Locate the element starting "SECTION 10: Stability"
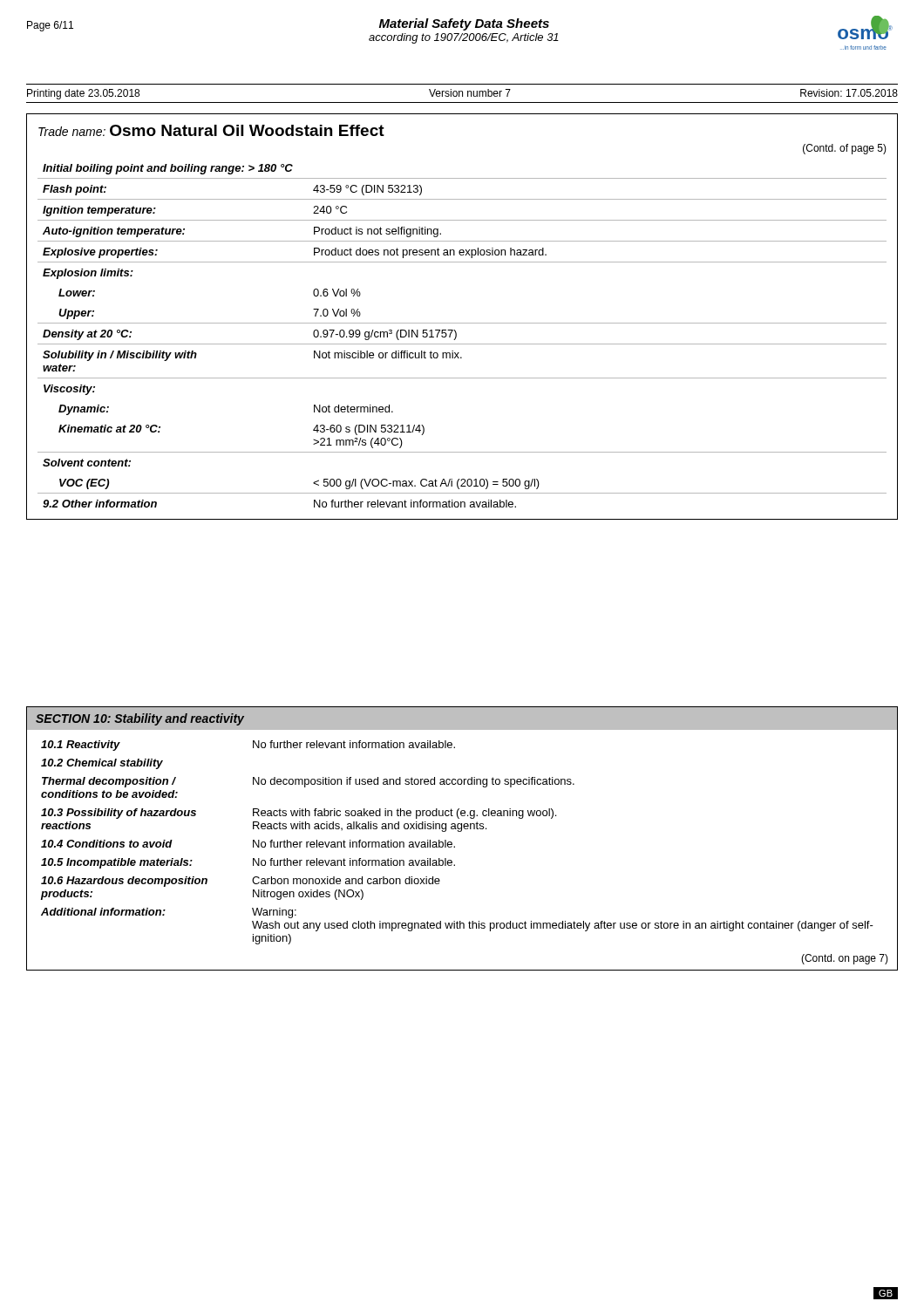 pyautogui.click(x=140, y=719)
